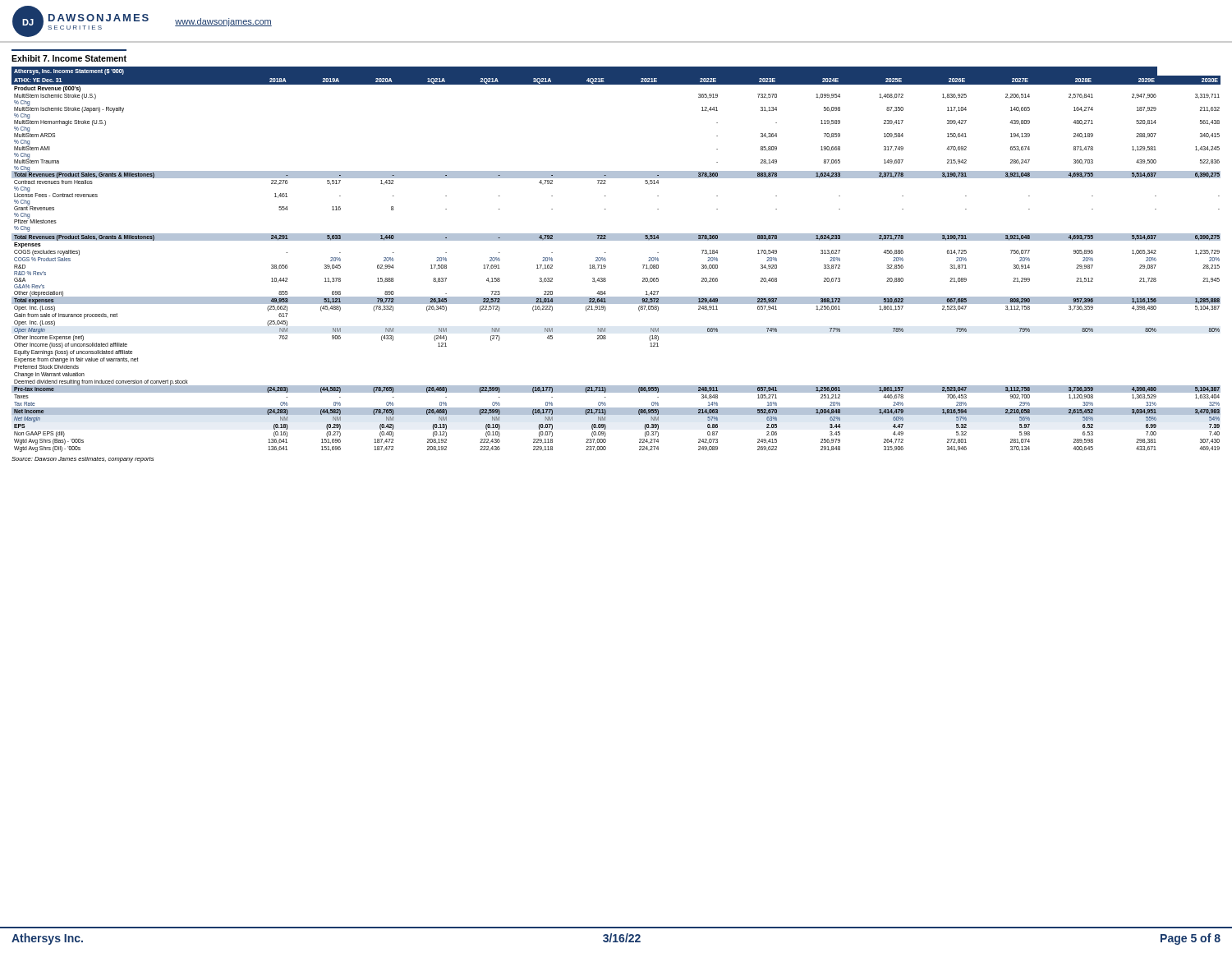The height and width of the screenshot is (953, 1232).
Task: Select the block starting "Exhibit 7. Income Statement"
Action: 69,58
